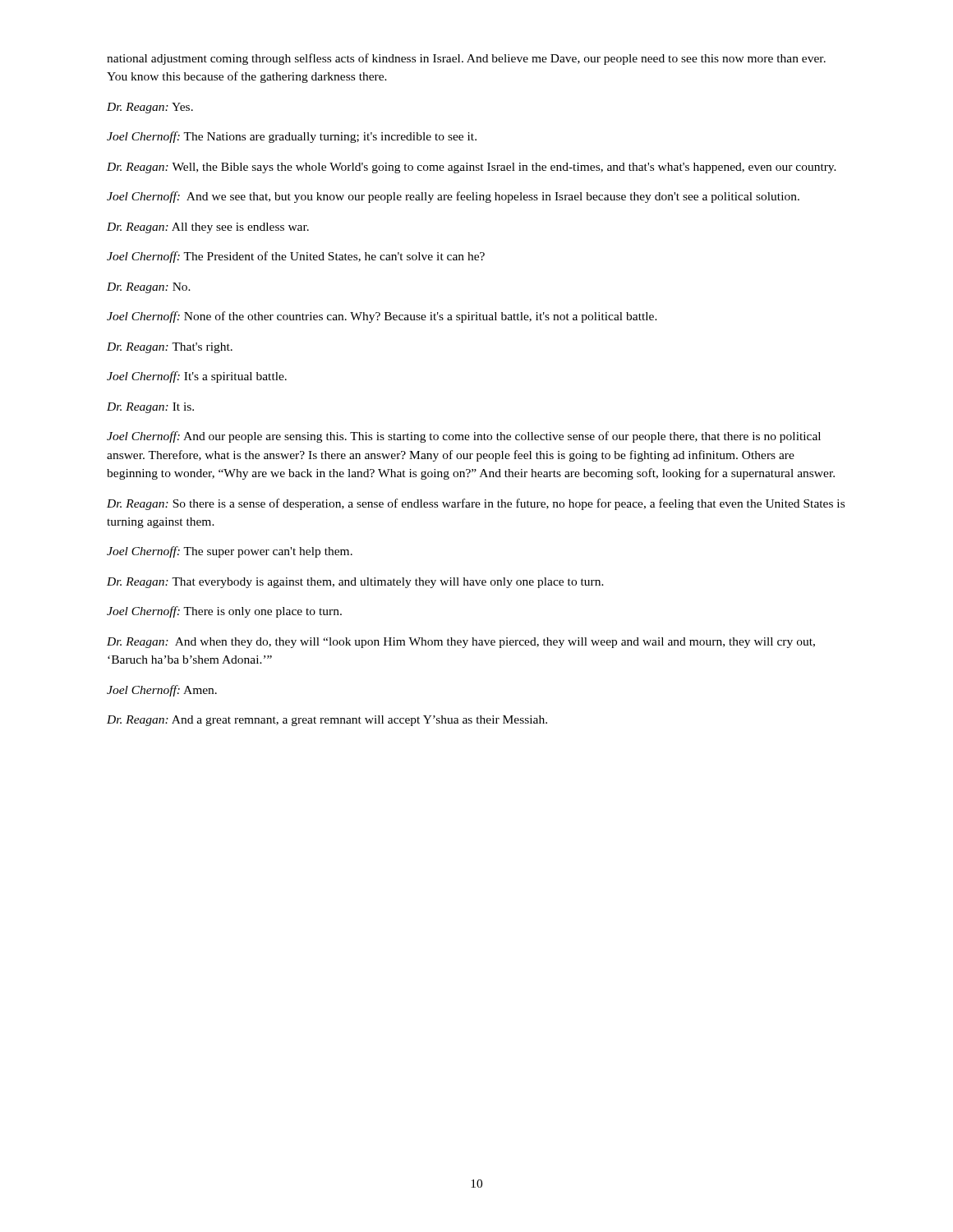Point to "Dr. Reagan: It is."
Screen dimensions: 1232x953
click(x=151, y=406)
